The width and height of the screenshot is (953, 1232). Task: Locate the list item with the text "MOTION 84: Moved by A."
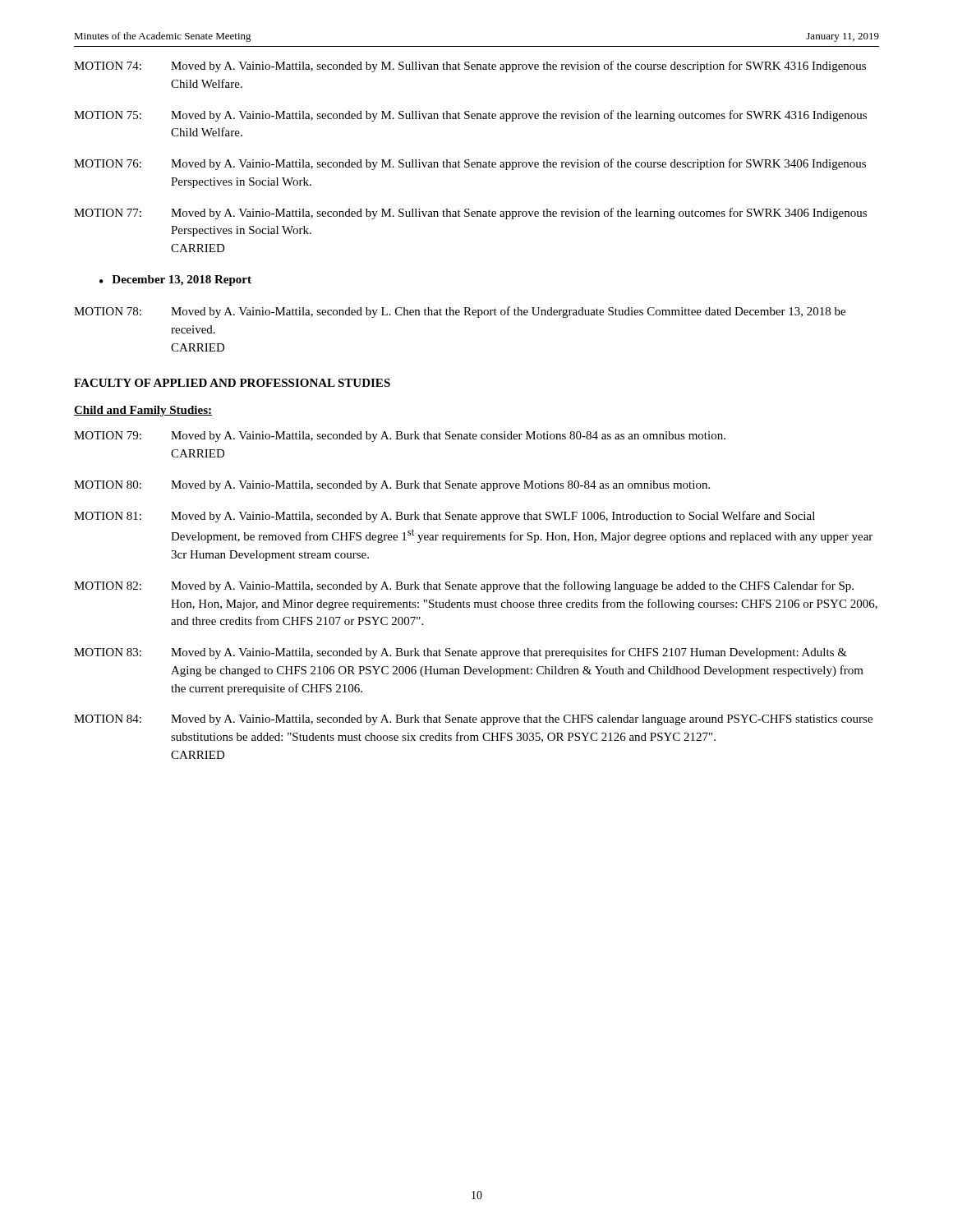[476, 738]
